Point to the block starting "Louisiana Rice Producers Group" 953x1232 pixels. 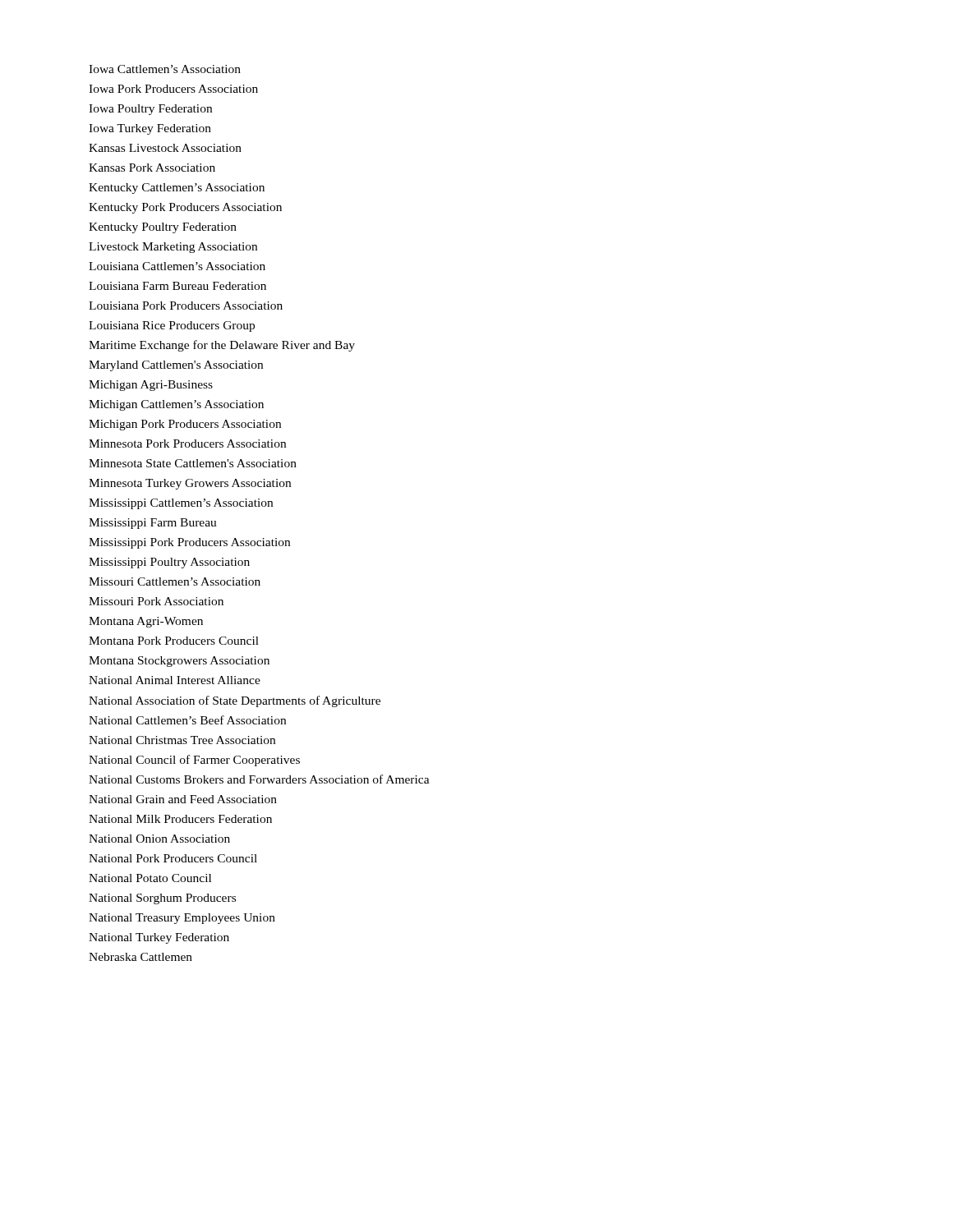click(x=172, y=325)
